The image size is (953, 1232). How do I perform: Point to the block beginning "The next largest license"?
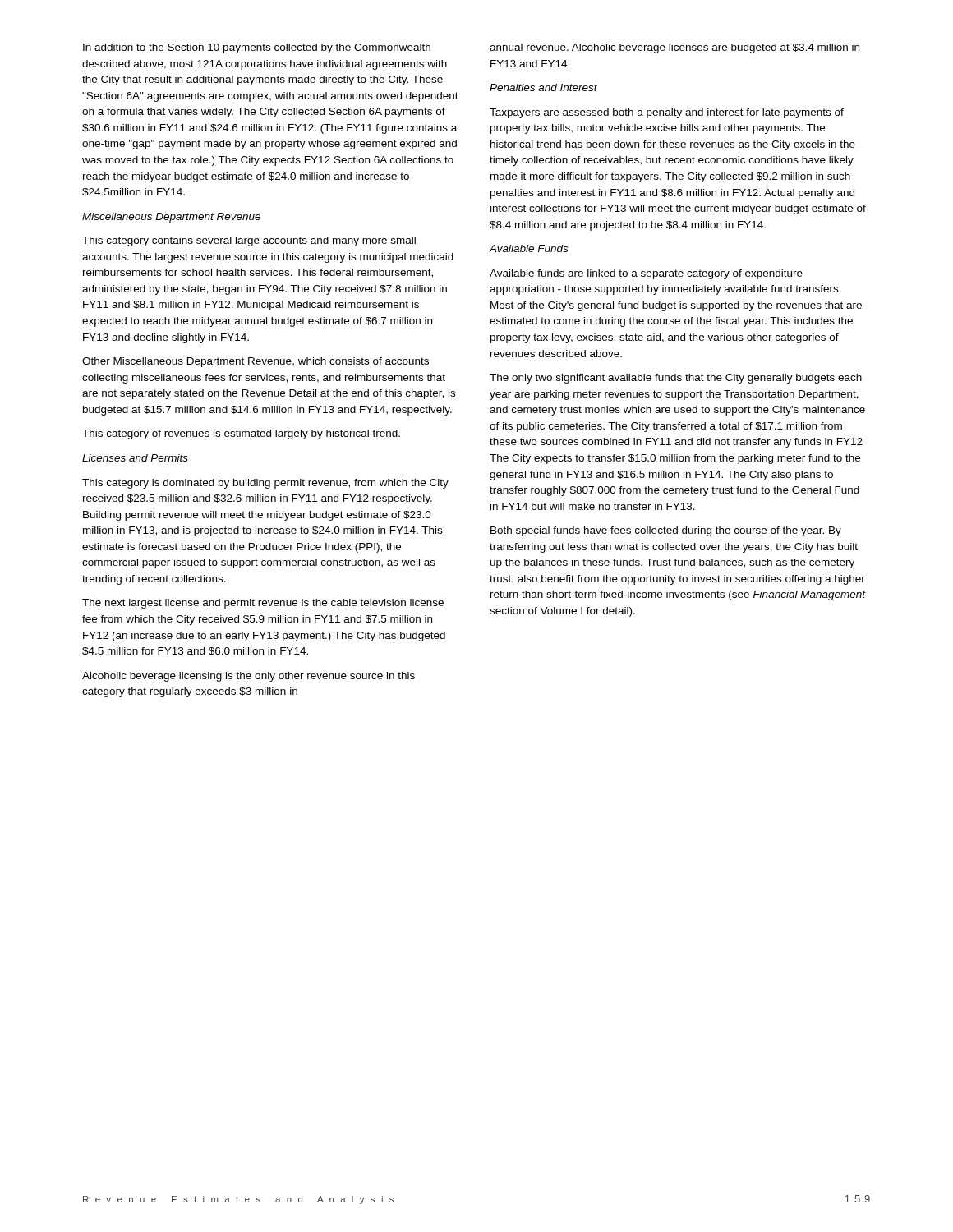pyautogui.click(x=271, y=627)
